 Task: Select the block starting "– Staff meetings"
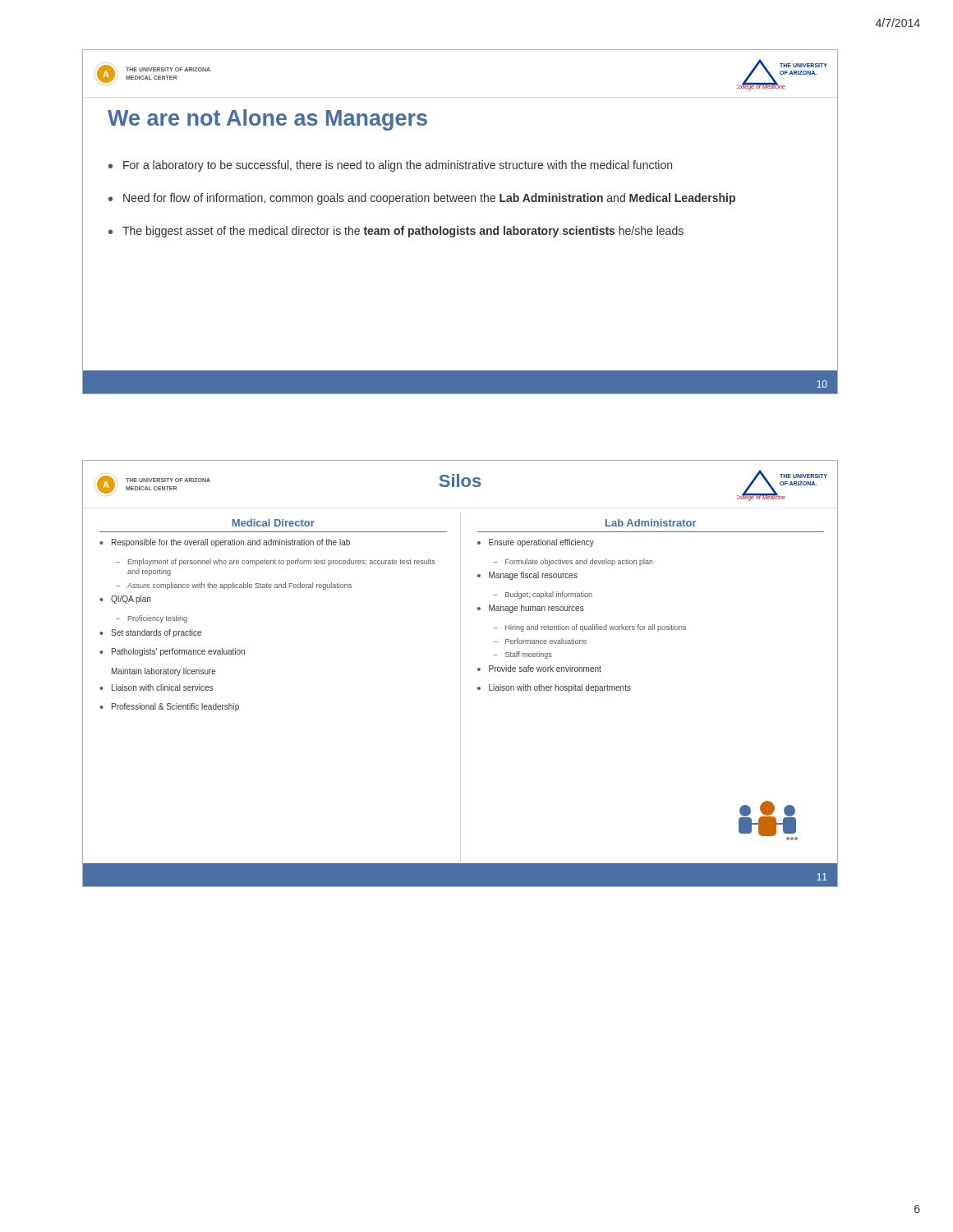tap(523, 655)
